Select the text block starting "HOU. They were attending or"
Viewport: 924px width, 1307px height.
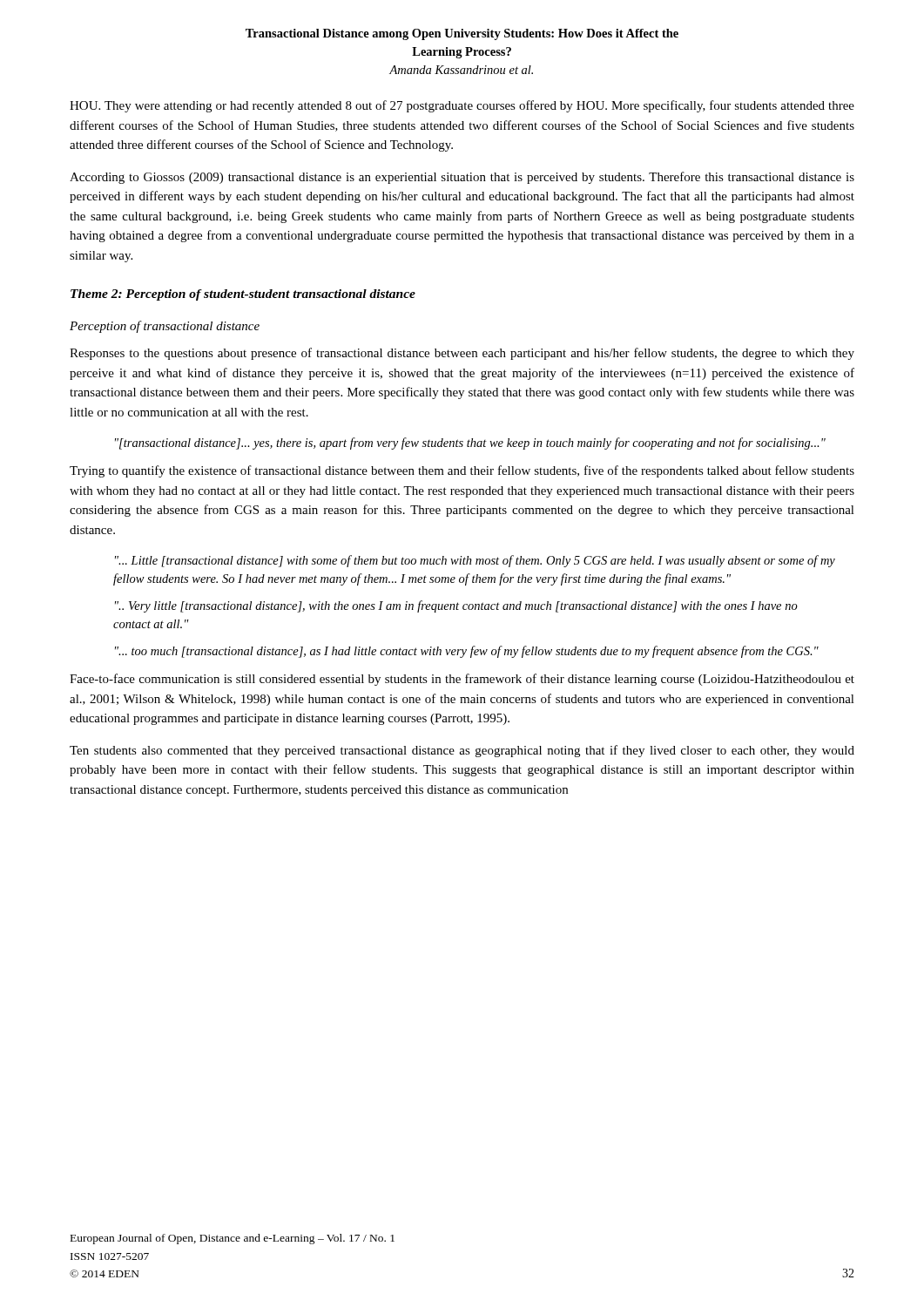[x=462, y=125]
